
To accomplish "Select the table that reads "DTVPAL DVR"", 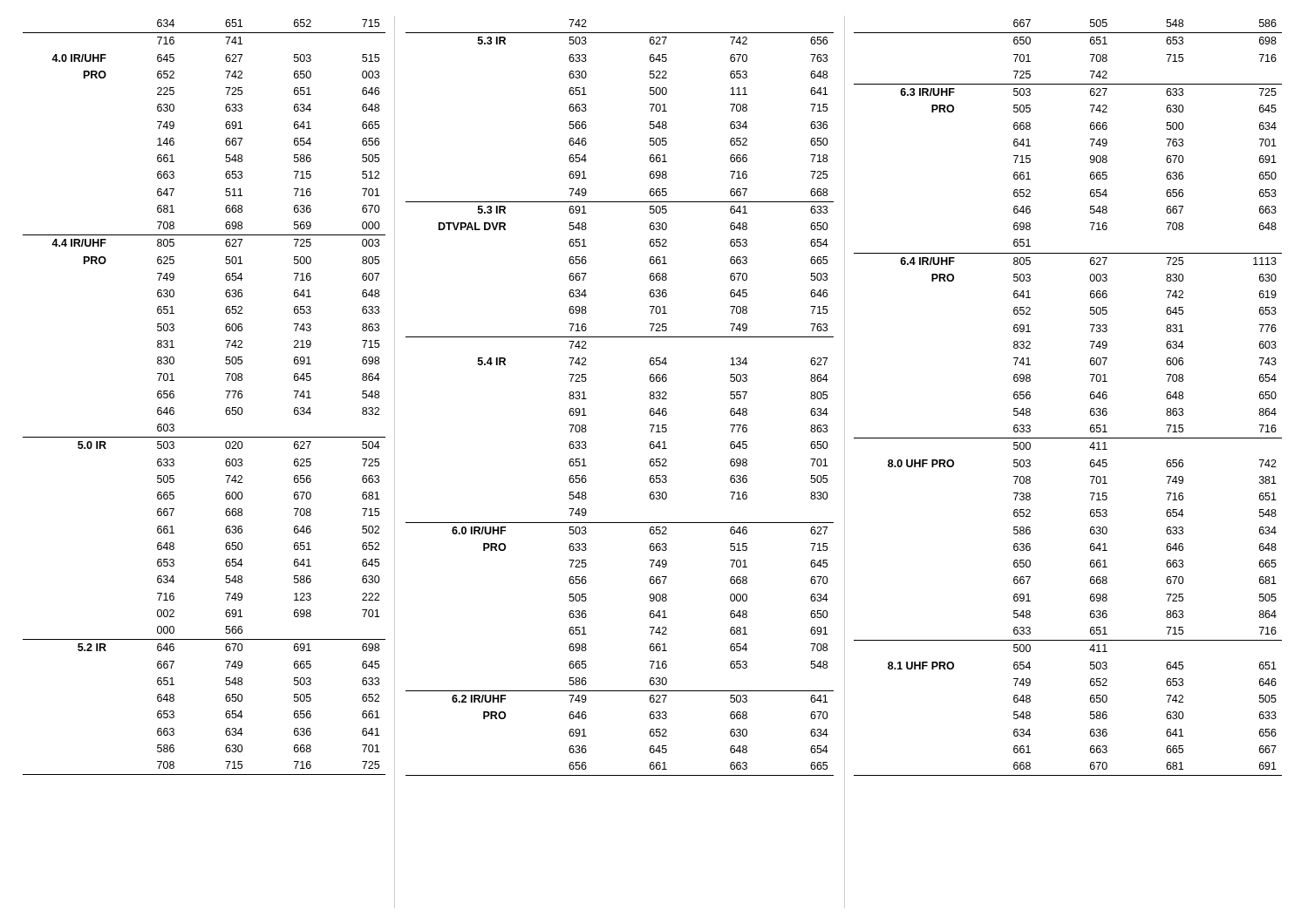I will click(619, 396).
